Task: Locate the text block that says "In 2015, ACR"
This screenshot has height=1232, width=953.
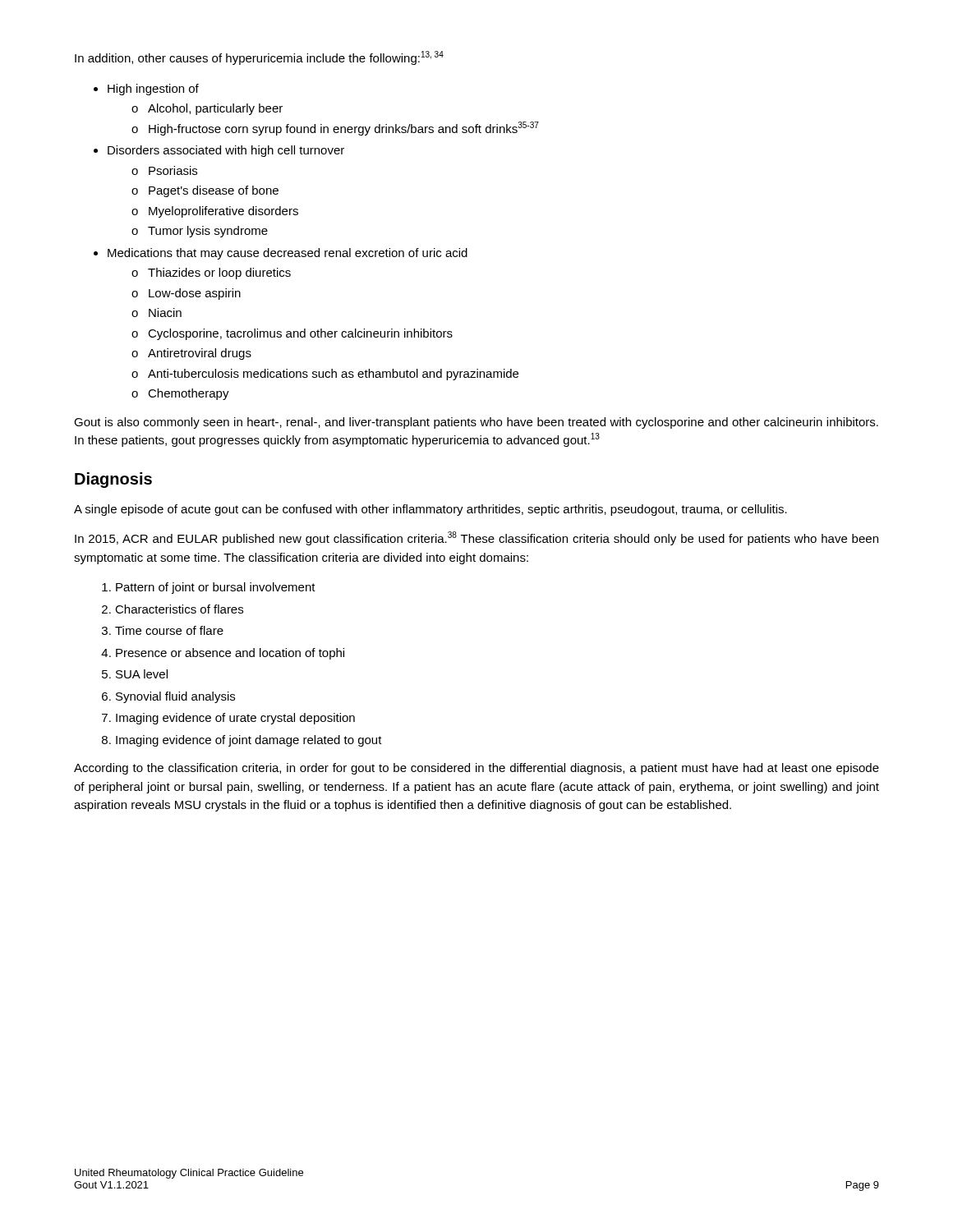Action: 476,547
